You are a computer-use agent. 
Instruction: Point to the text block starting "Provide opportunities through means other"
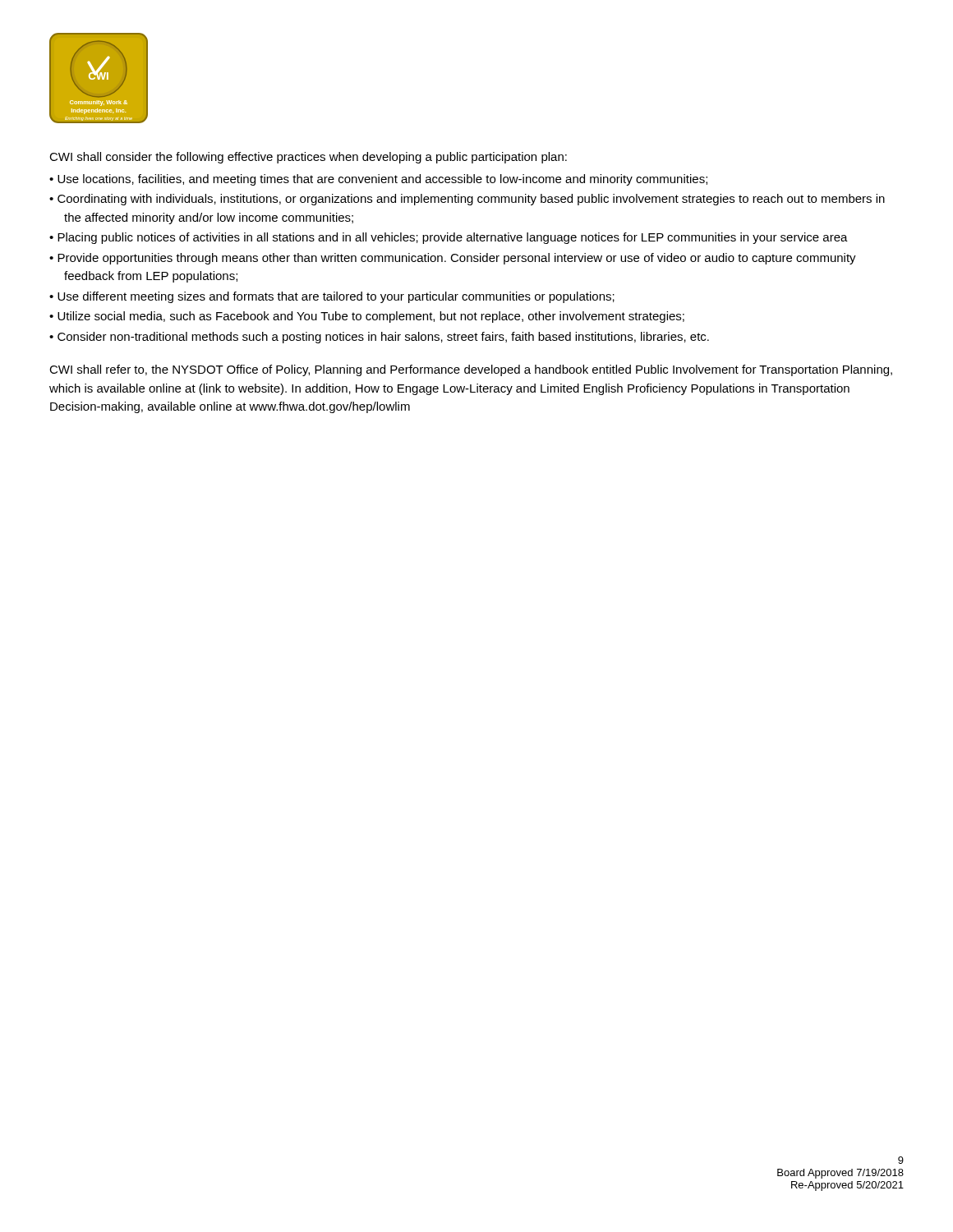456,266
